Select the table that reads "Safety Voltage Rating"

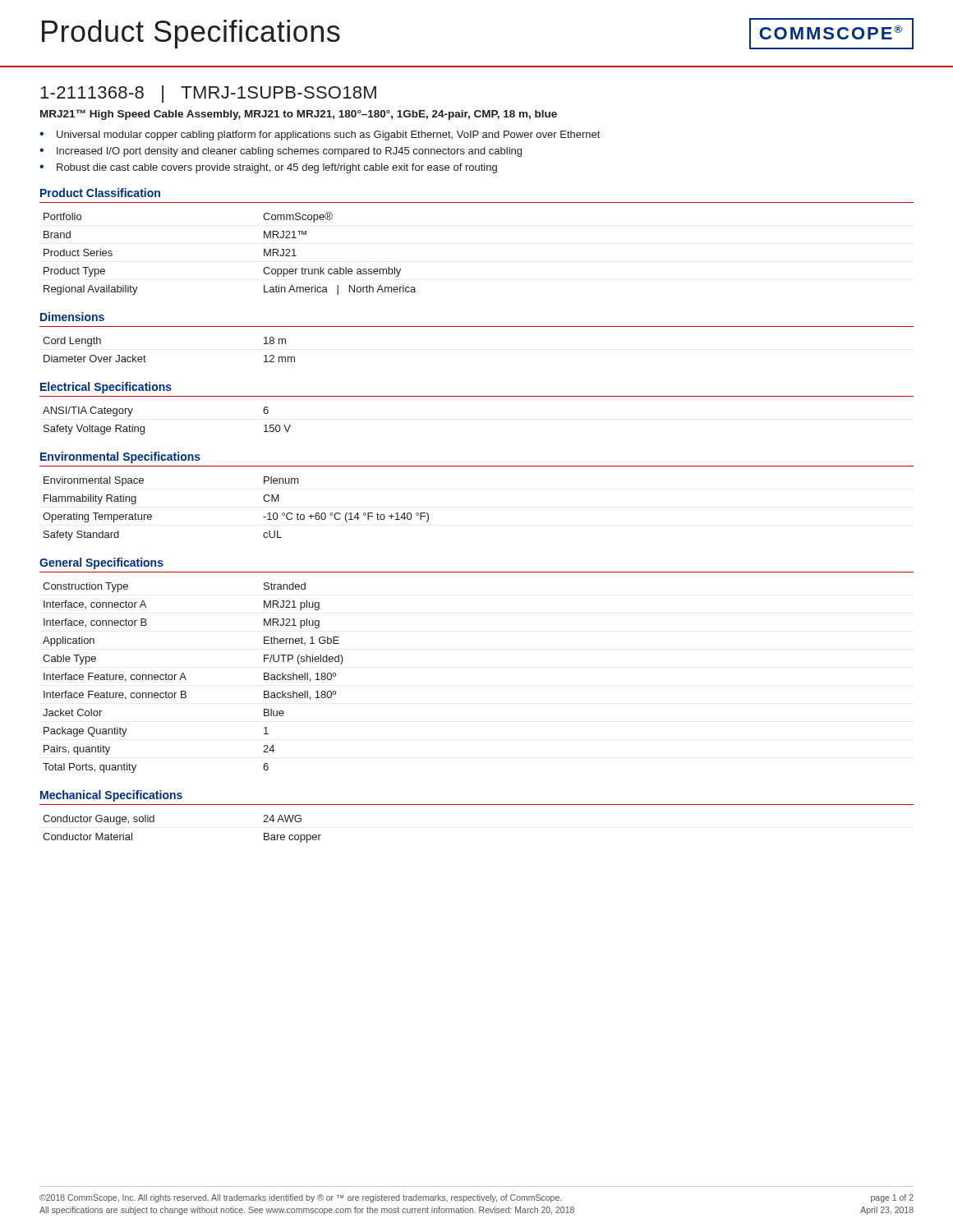(476, 419)
